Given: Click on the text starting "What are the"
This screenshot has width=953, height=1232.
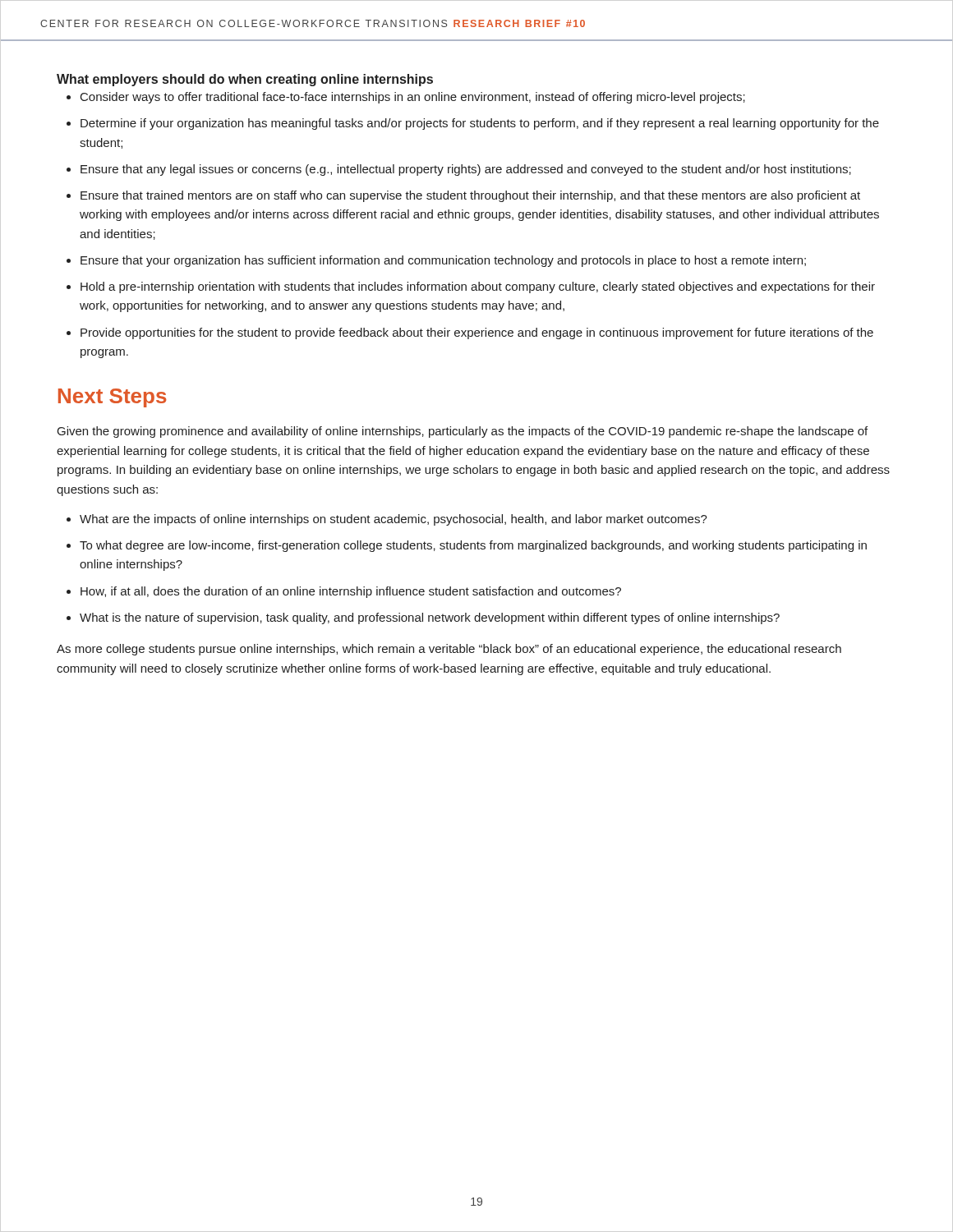Looking at the screenshot, I should click(x=393, y=518).
